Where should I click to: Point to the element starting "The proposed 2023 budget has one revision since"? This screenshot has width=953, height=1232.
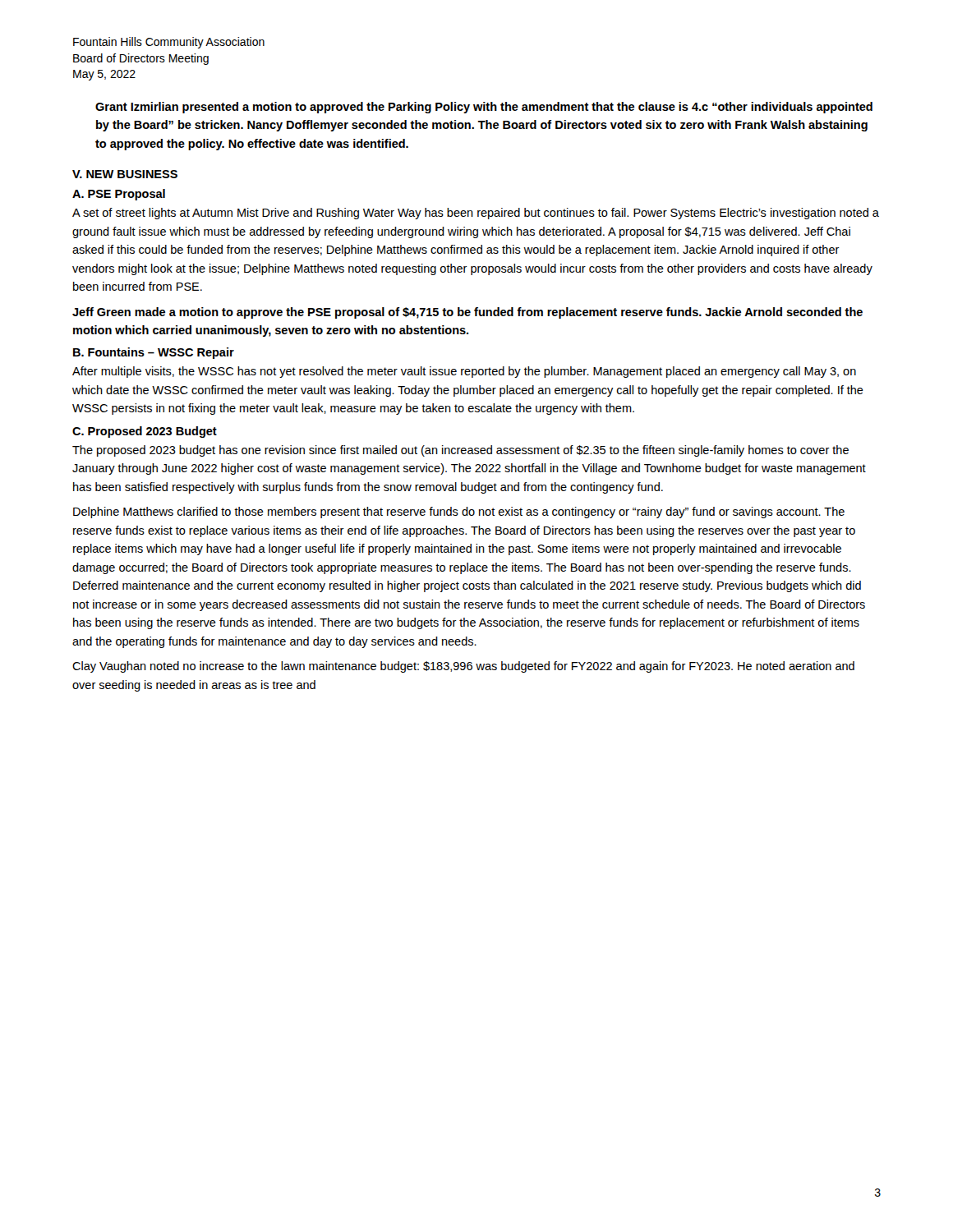[469, 468]
